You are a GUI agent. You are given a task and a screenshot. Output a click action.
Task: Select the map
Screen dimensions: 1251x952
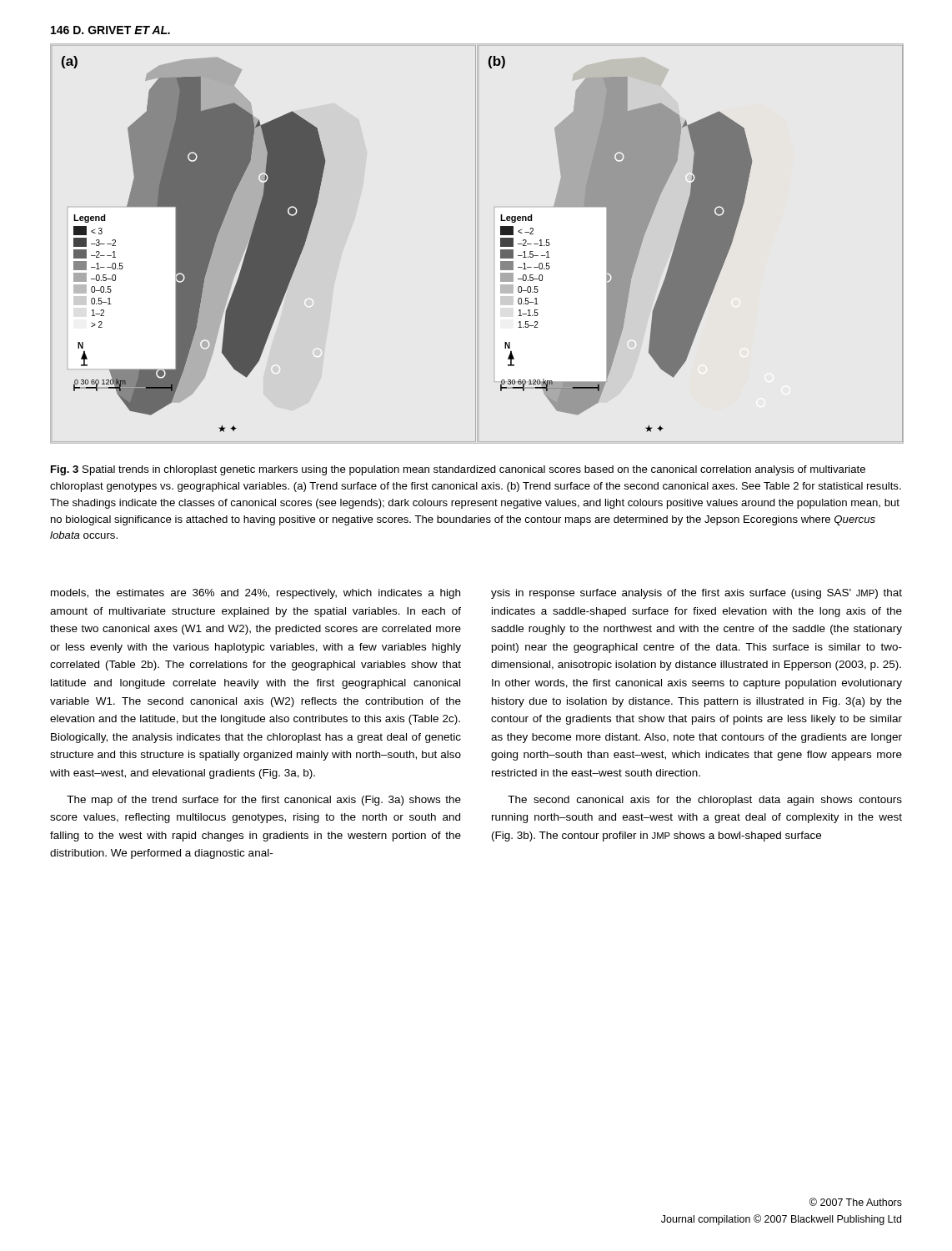tap(477, 244)
